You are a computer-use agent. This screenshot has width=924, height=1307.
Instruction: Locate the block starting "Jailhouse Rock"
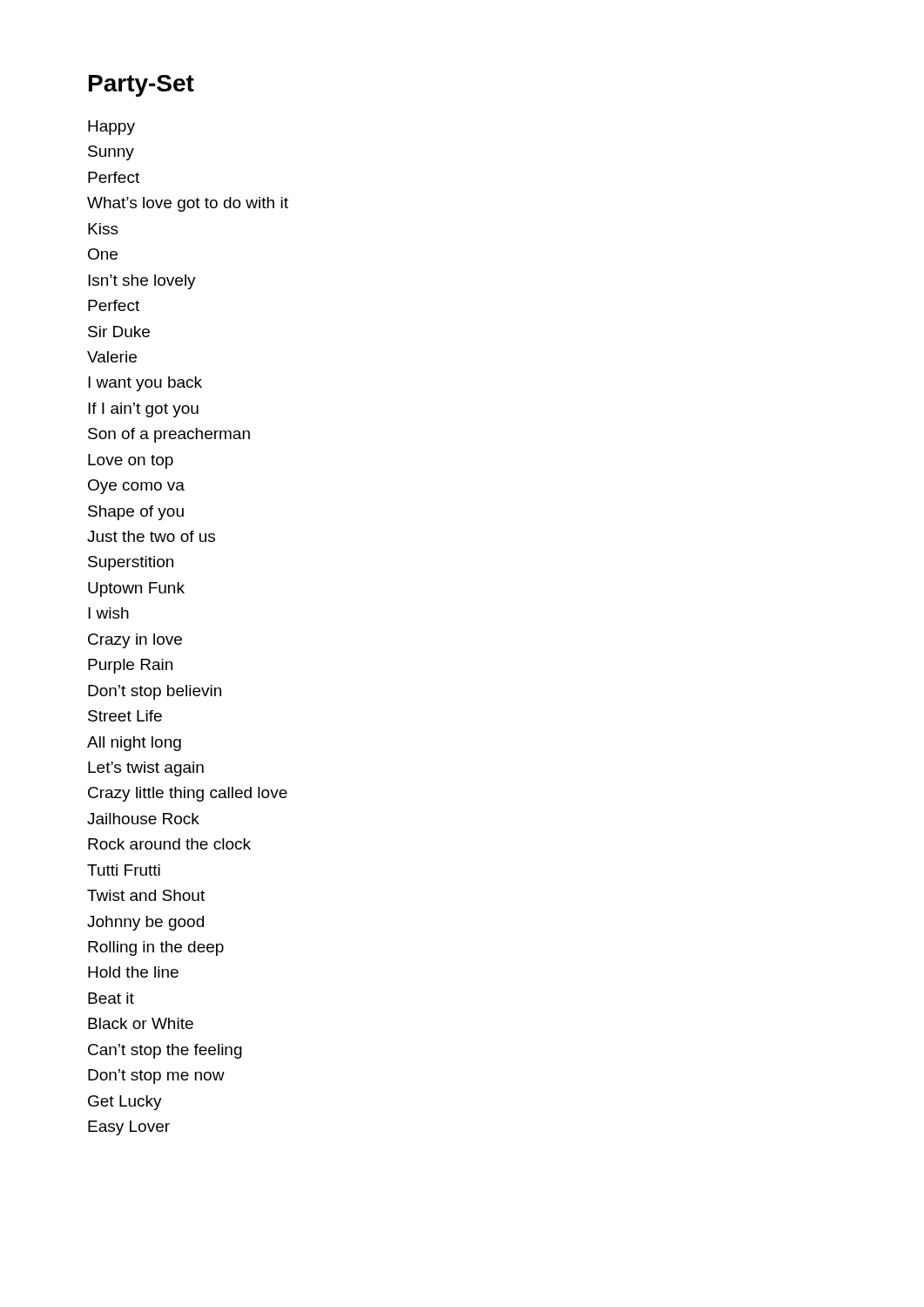coord(143,818)
